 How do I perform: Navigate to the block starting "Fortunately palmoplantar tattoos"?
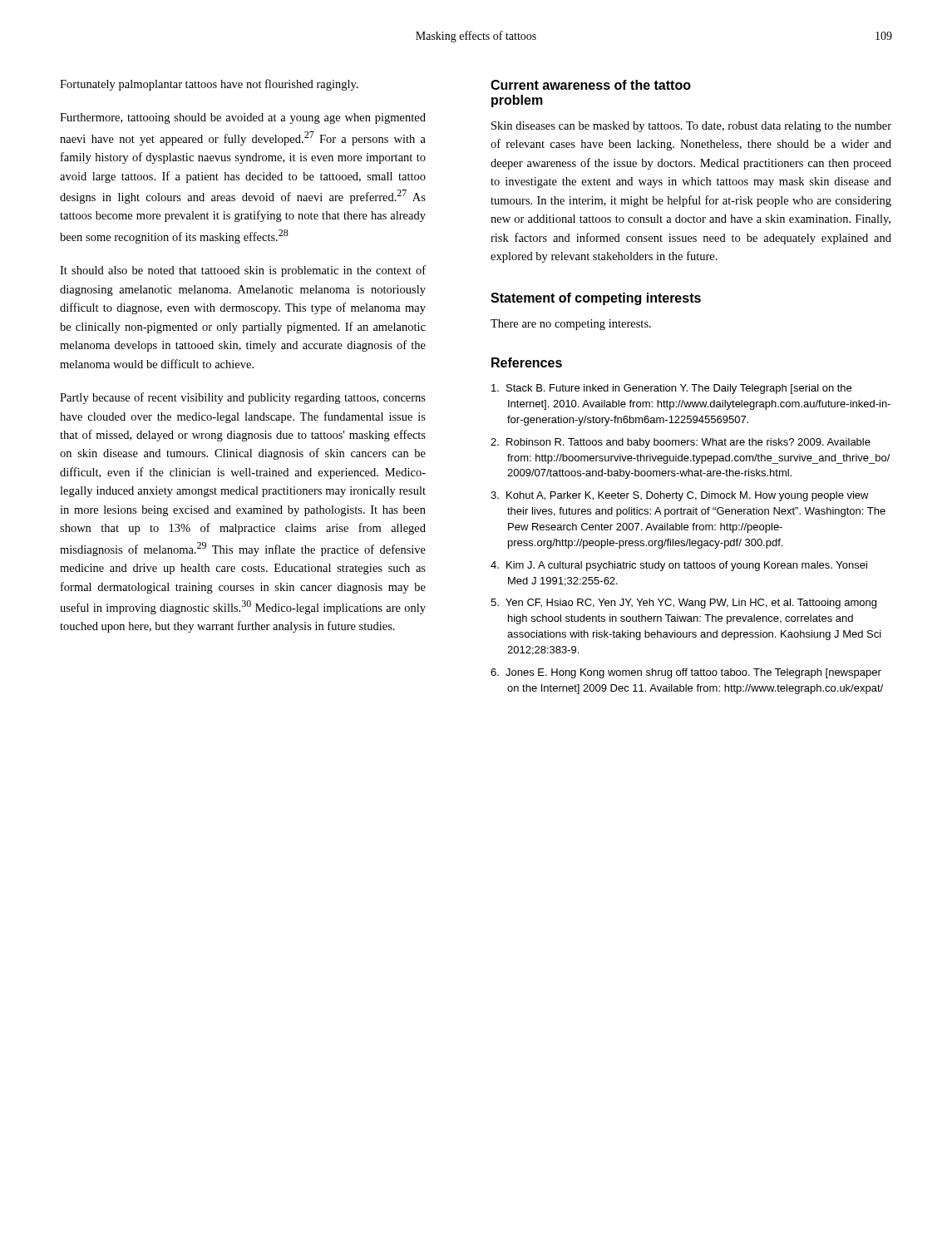[209, 84]
